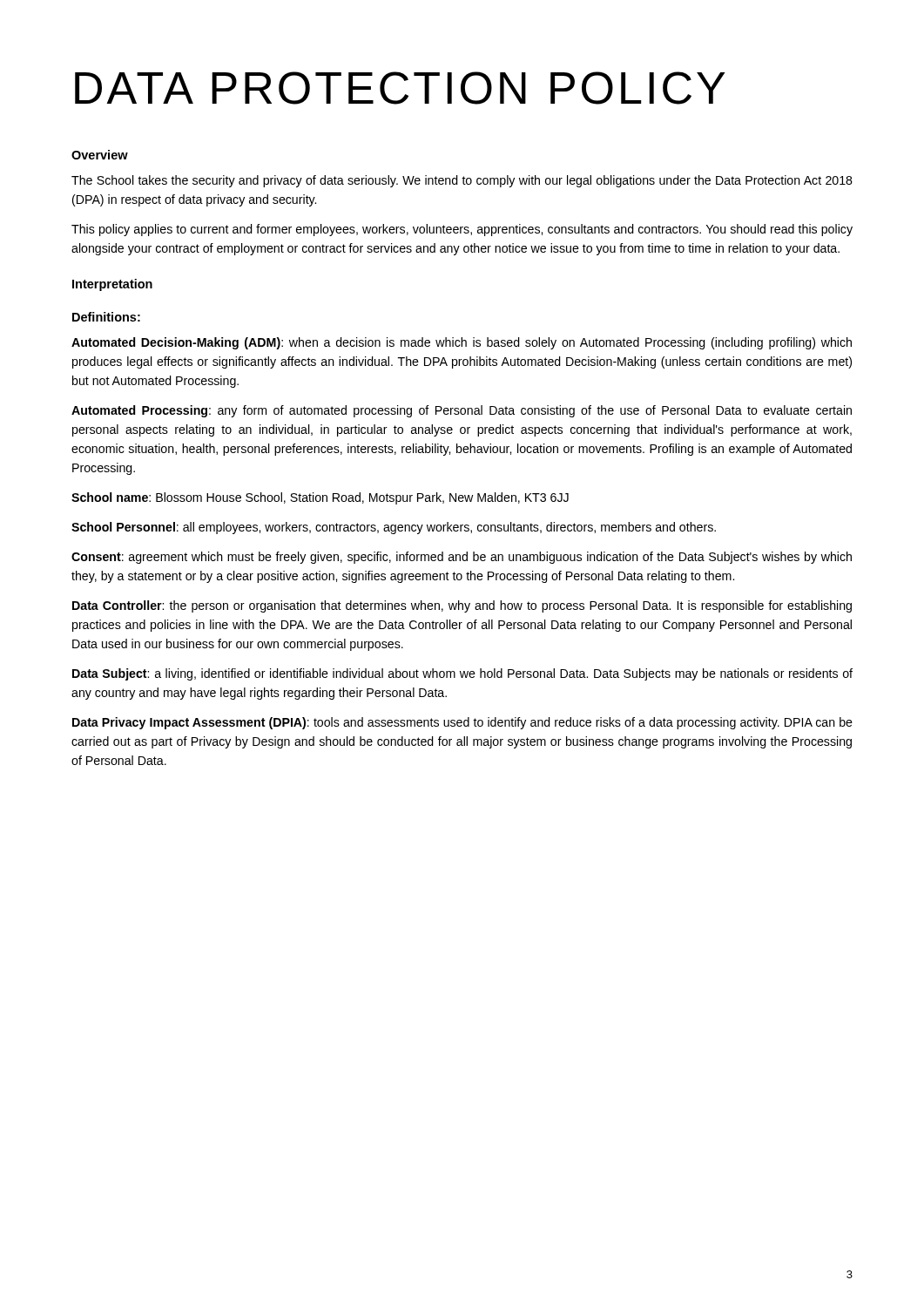Where is the passage that starts "The School takes the"?
Viewport: 924px width, 1307px height.
coord(462,190)
